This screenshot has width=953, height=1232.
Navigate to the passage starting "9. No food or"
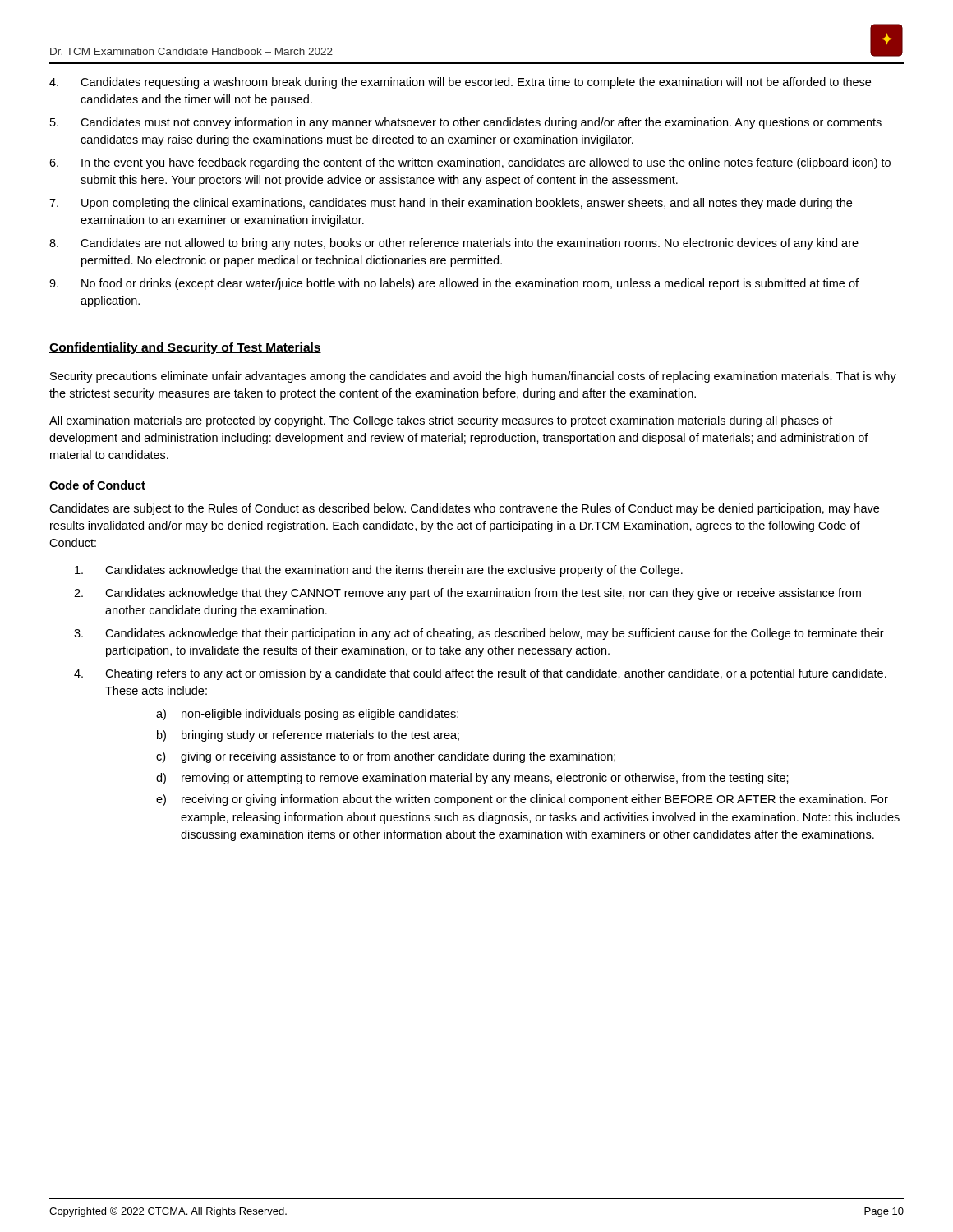(476, 293)
